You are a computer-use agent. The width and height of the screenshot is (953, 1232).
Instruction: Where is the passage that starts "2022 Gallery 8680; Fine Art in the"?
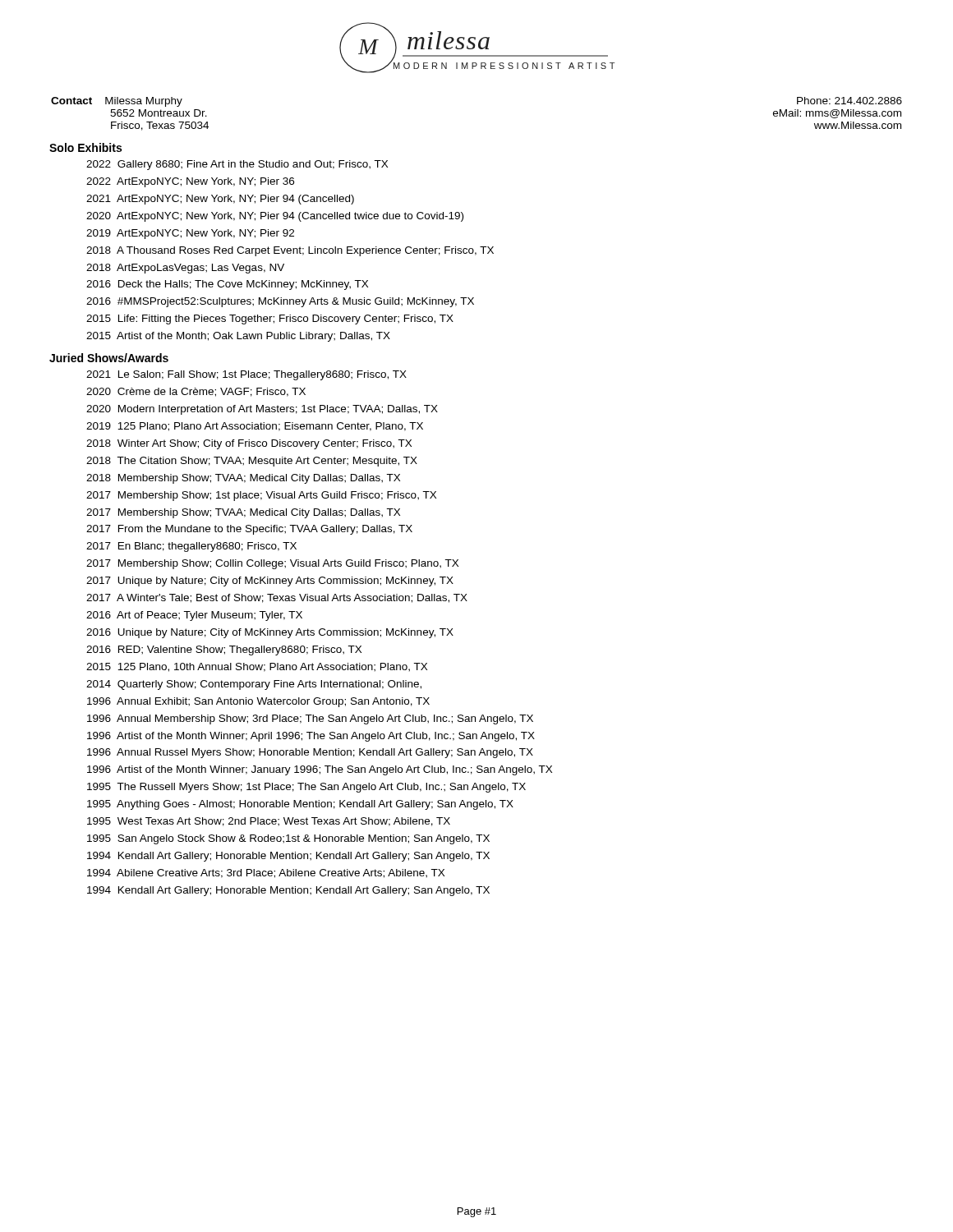point(235,165)
